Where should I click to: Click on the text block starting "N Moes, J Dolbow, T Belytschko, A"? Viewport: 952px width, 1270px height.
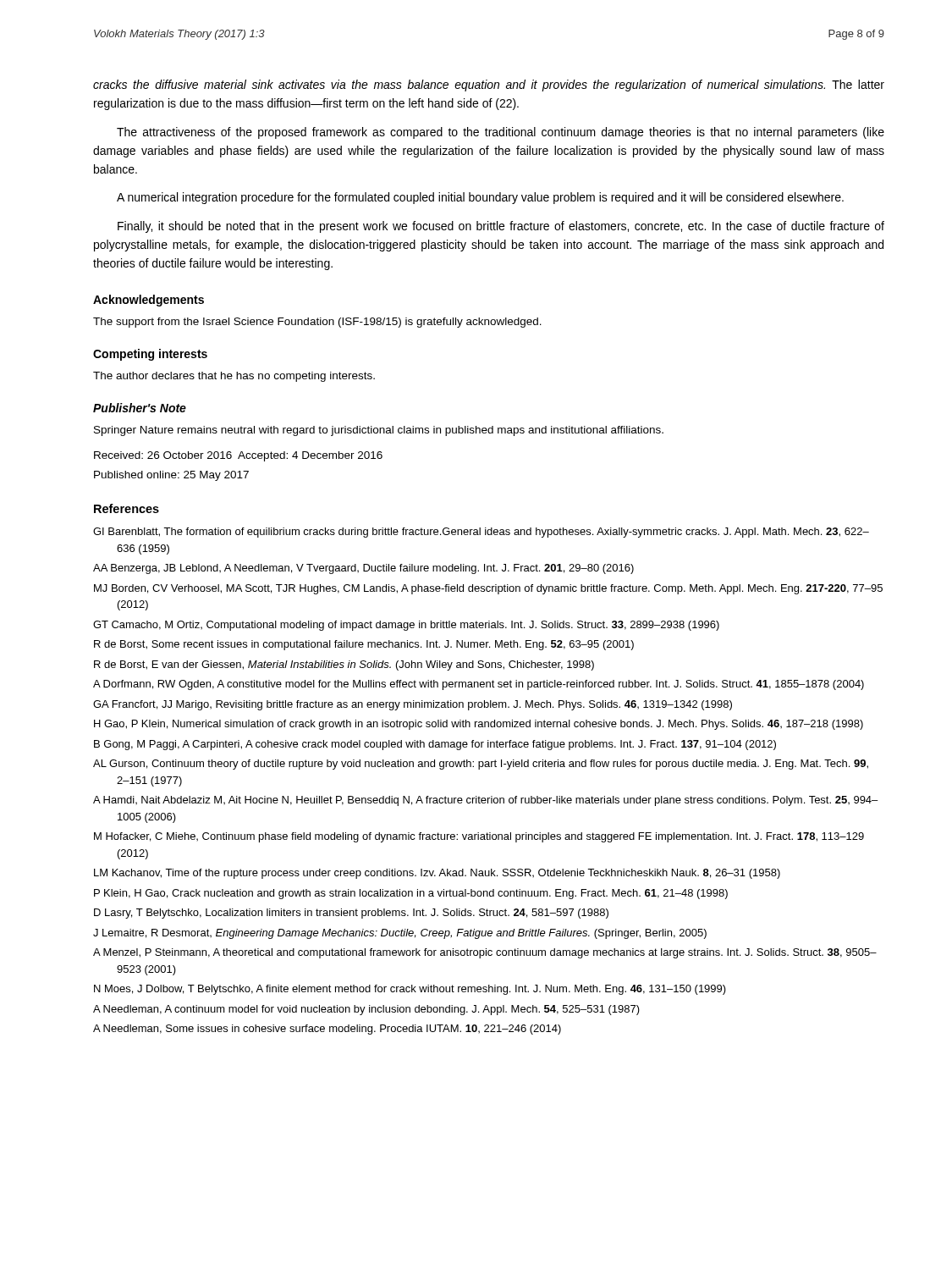tap(489, 989)
